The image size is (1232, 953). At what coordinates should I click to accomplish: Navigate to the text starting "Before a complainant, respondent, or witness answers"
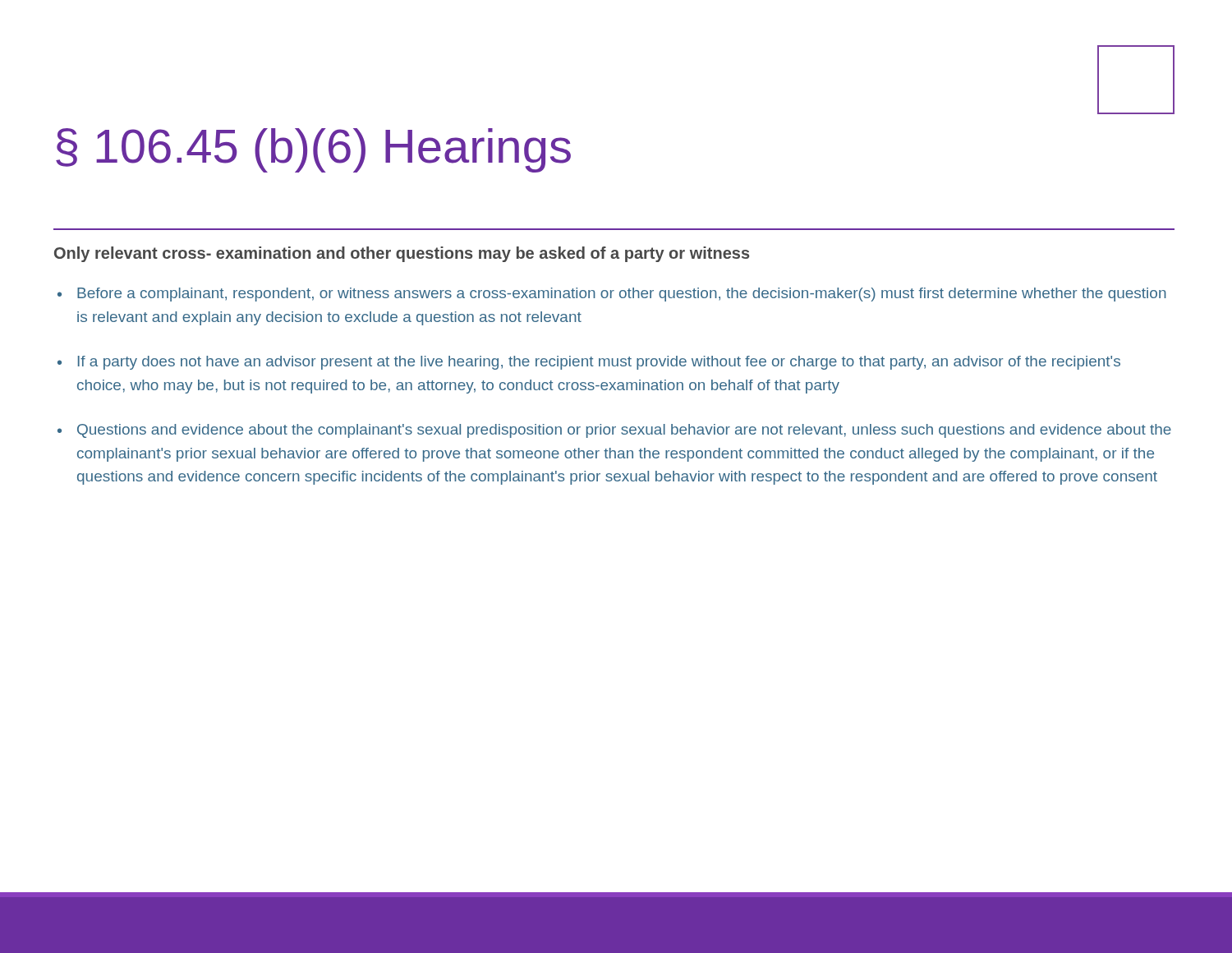(x=622, y=305)
